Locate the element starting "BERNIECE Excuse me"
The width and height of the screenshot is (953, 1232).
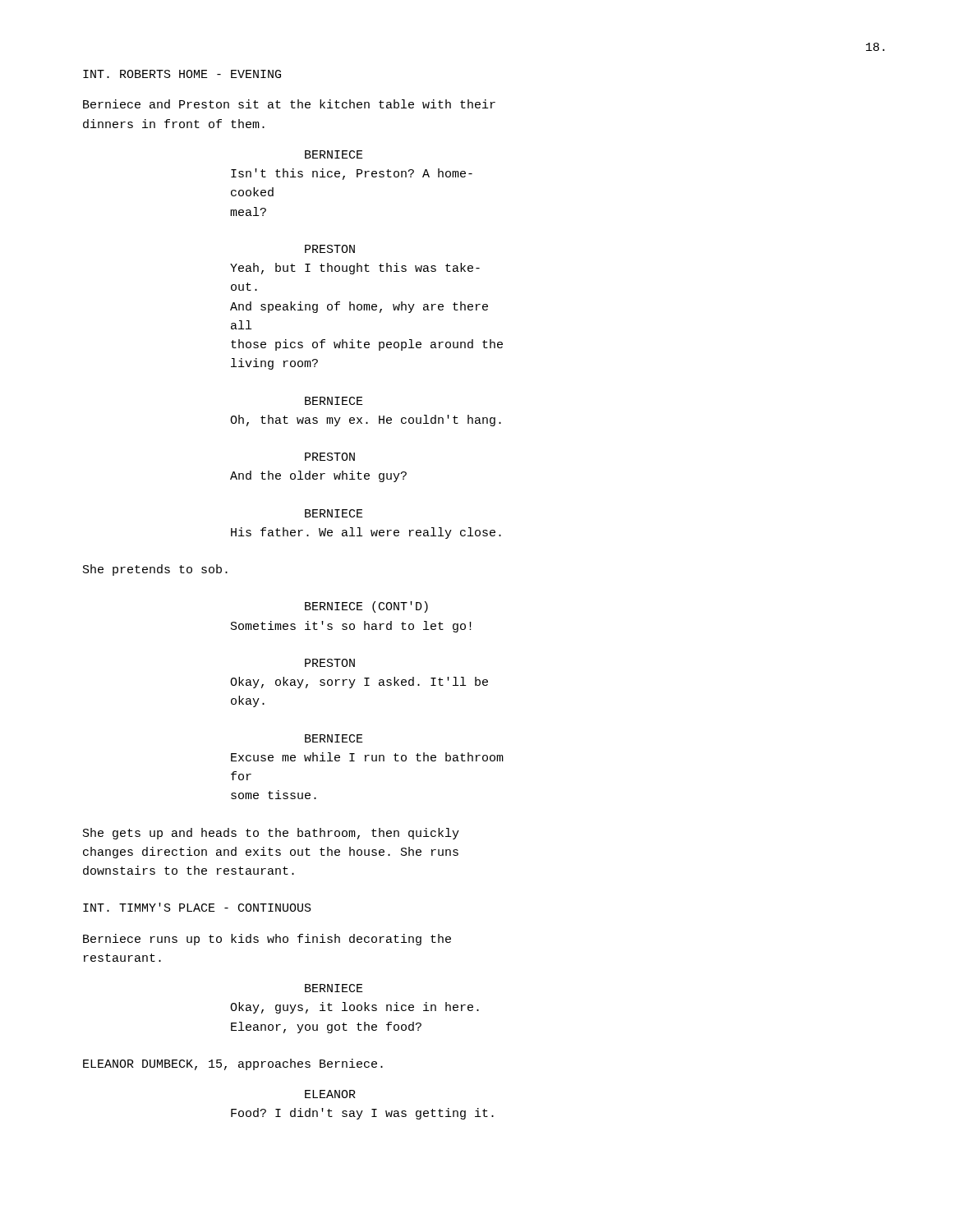tap(334, 738)
